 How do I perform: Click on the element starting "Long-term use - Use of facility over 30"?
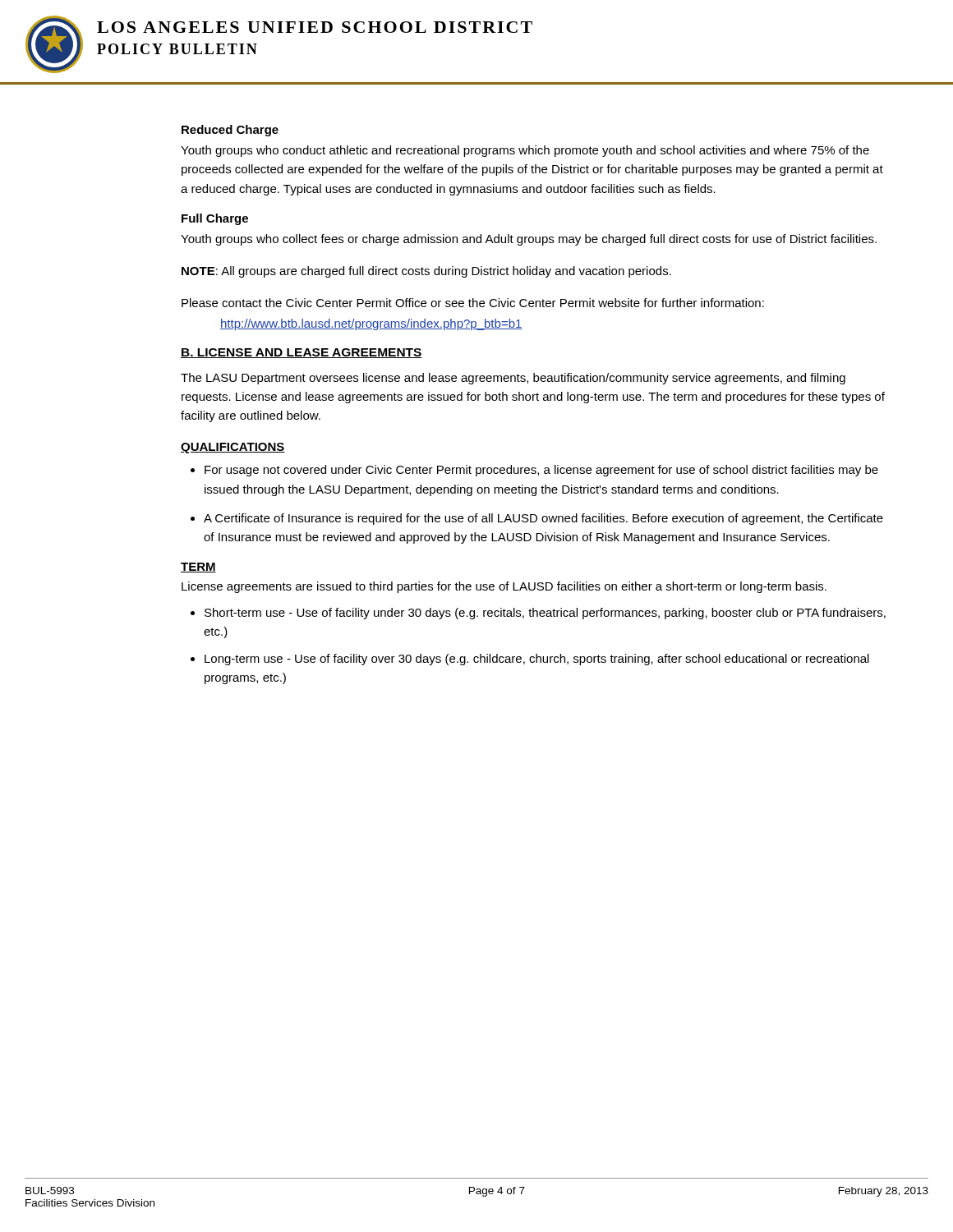tap(537, 668)
